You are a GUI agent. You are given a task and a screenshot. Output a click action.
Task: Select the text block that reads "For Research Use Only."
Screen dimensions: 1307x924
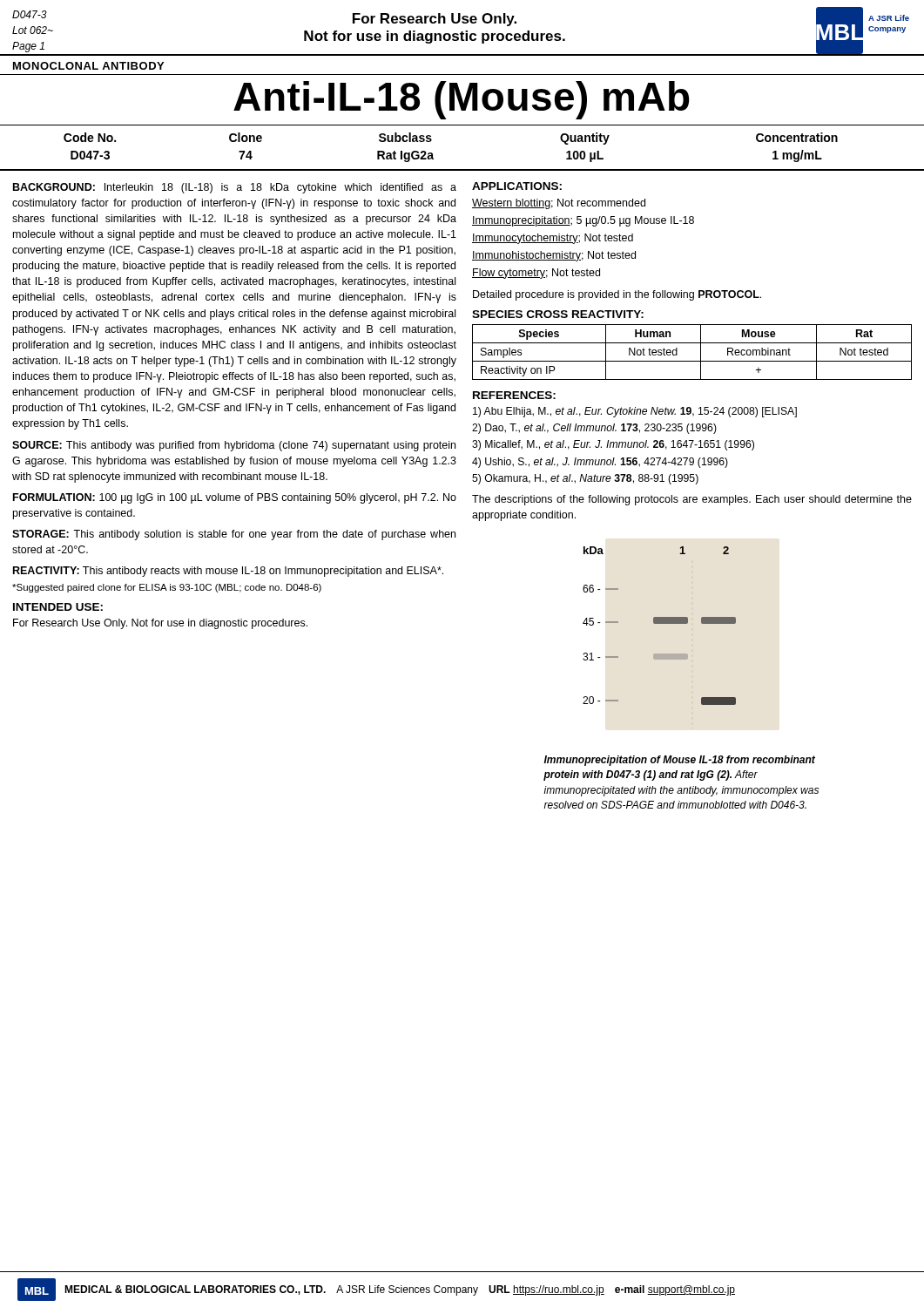[x=234, y=623]
